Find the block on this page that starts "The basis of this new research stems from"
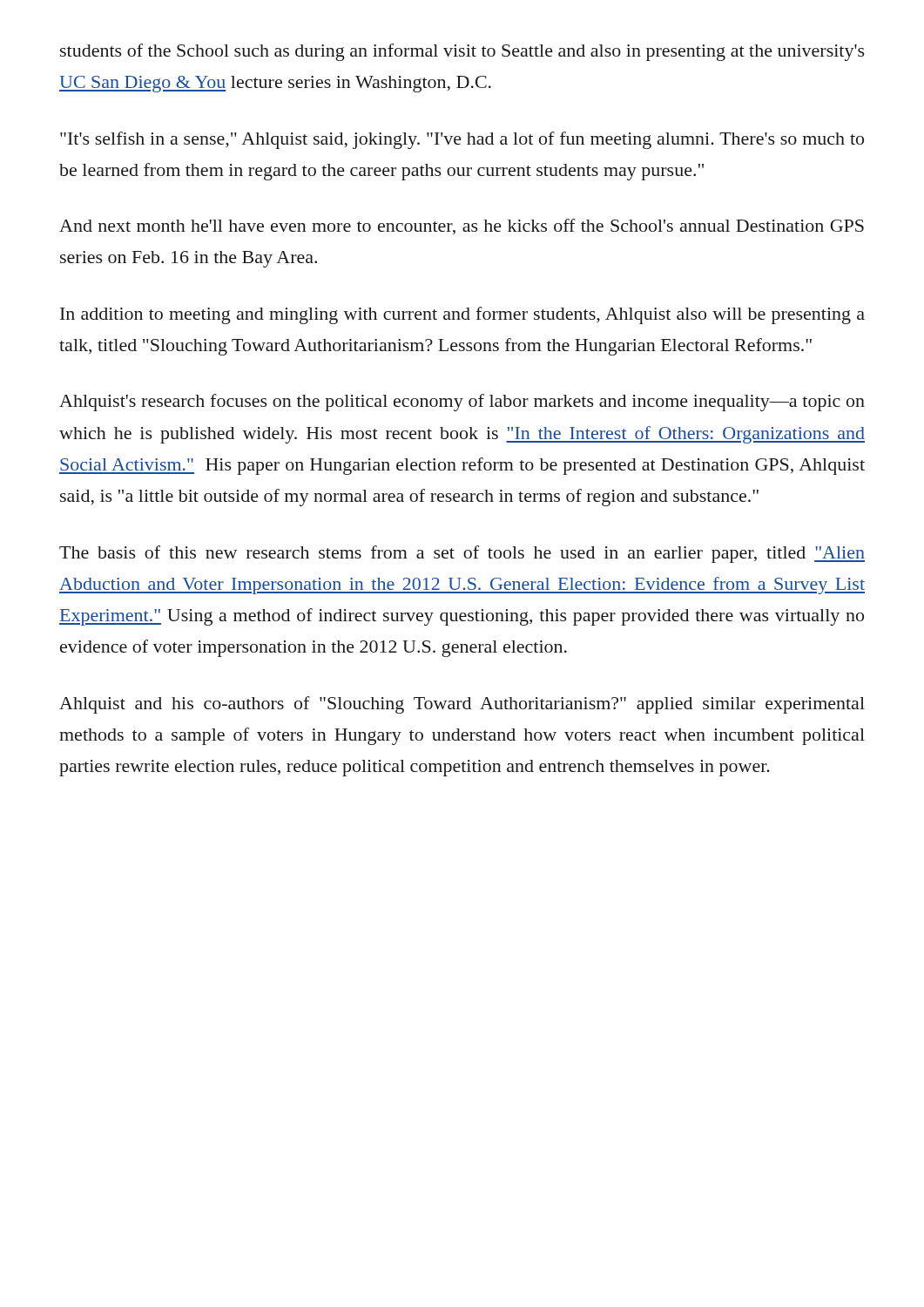Screen dimensions: 1307x924 click(462, 599)
